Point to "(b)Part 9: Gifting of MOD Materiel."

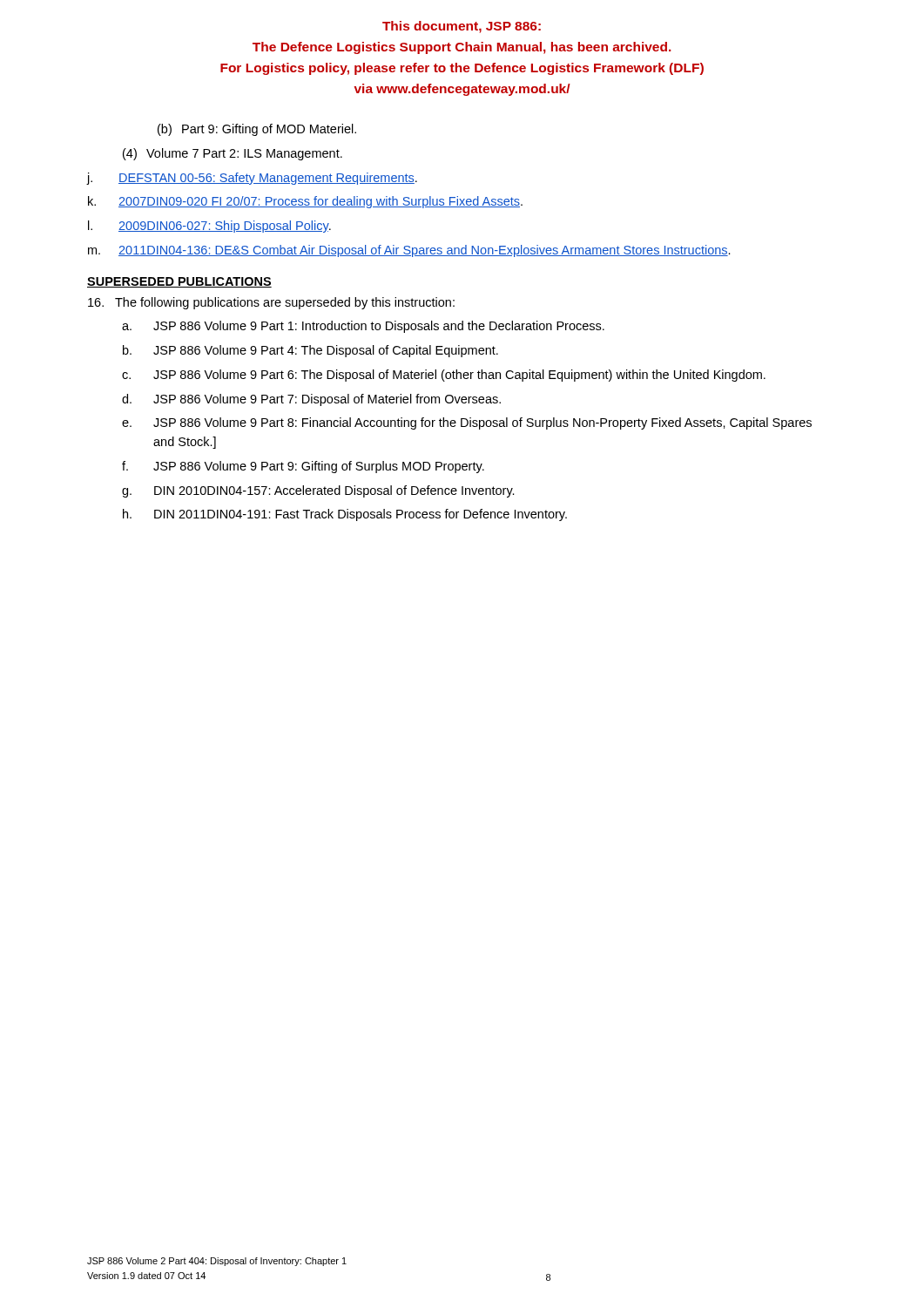coord(257,130)
